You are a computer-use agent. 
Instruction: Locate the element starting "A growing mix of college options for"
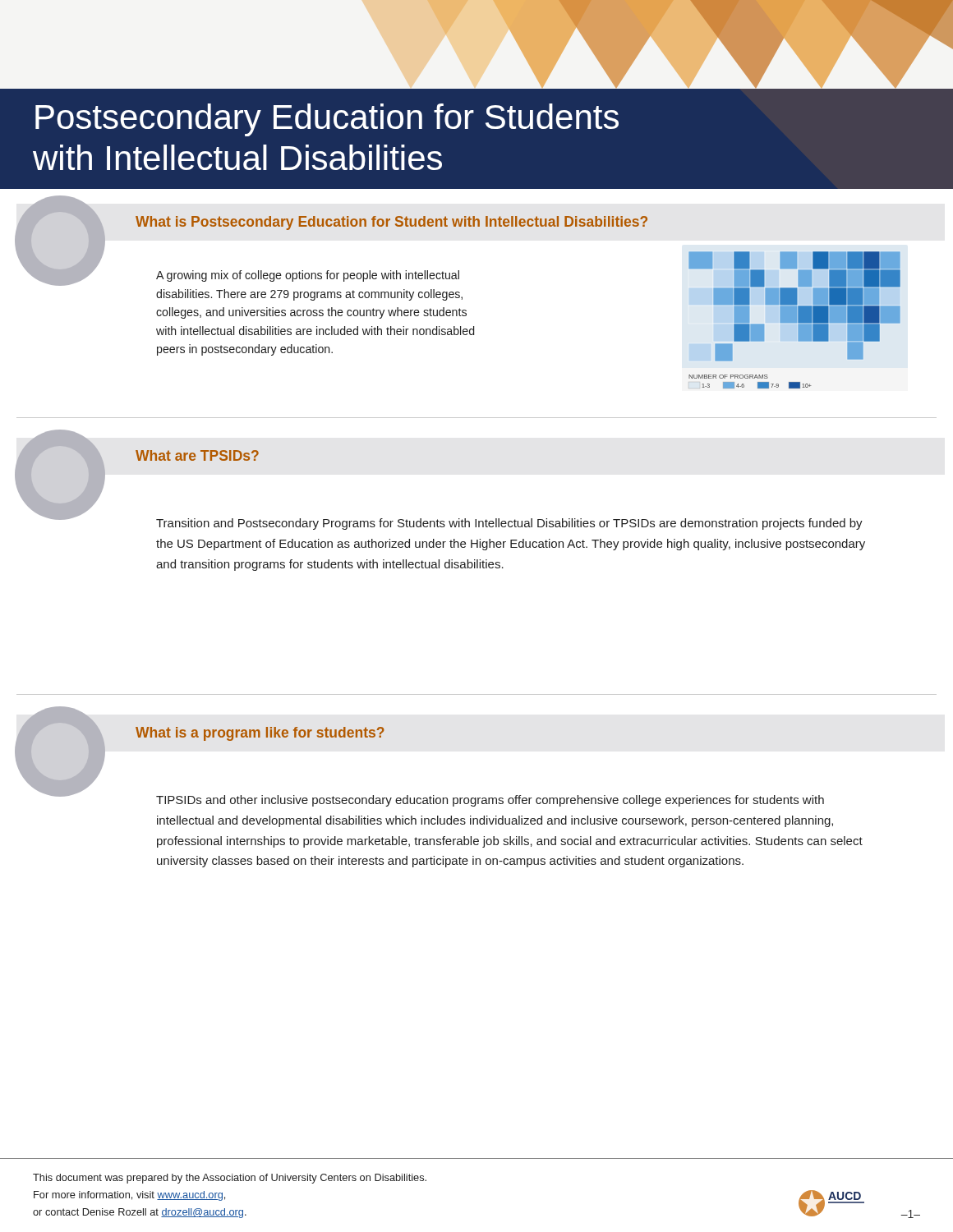pyautogui.click(x=320, y=312)
